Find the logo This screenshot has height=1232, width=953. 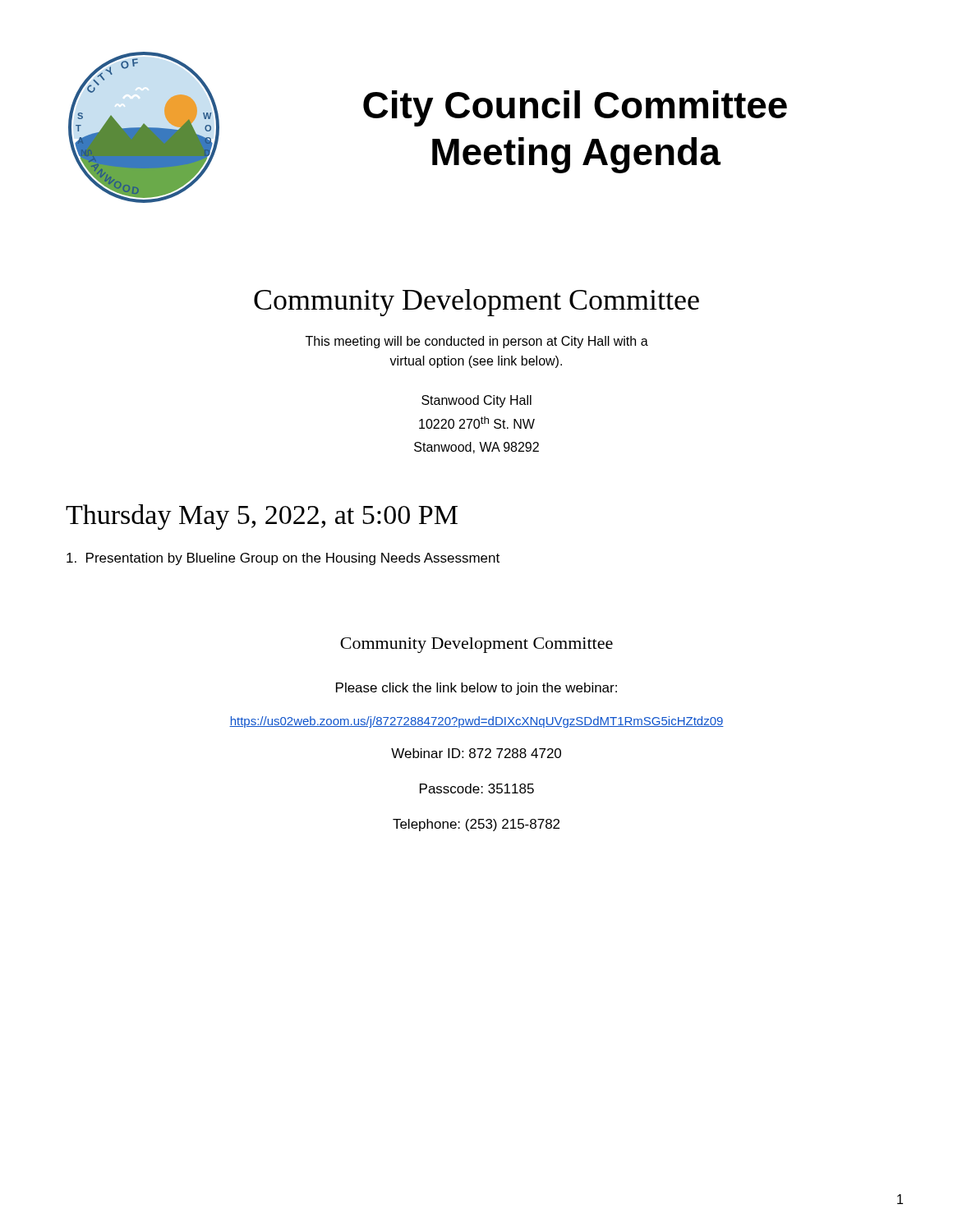[144, 129]
